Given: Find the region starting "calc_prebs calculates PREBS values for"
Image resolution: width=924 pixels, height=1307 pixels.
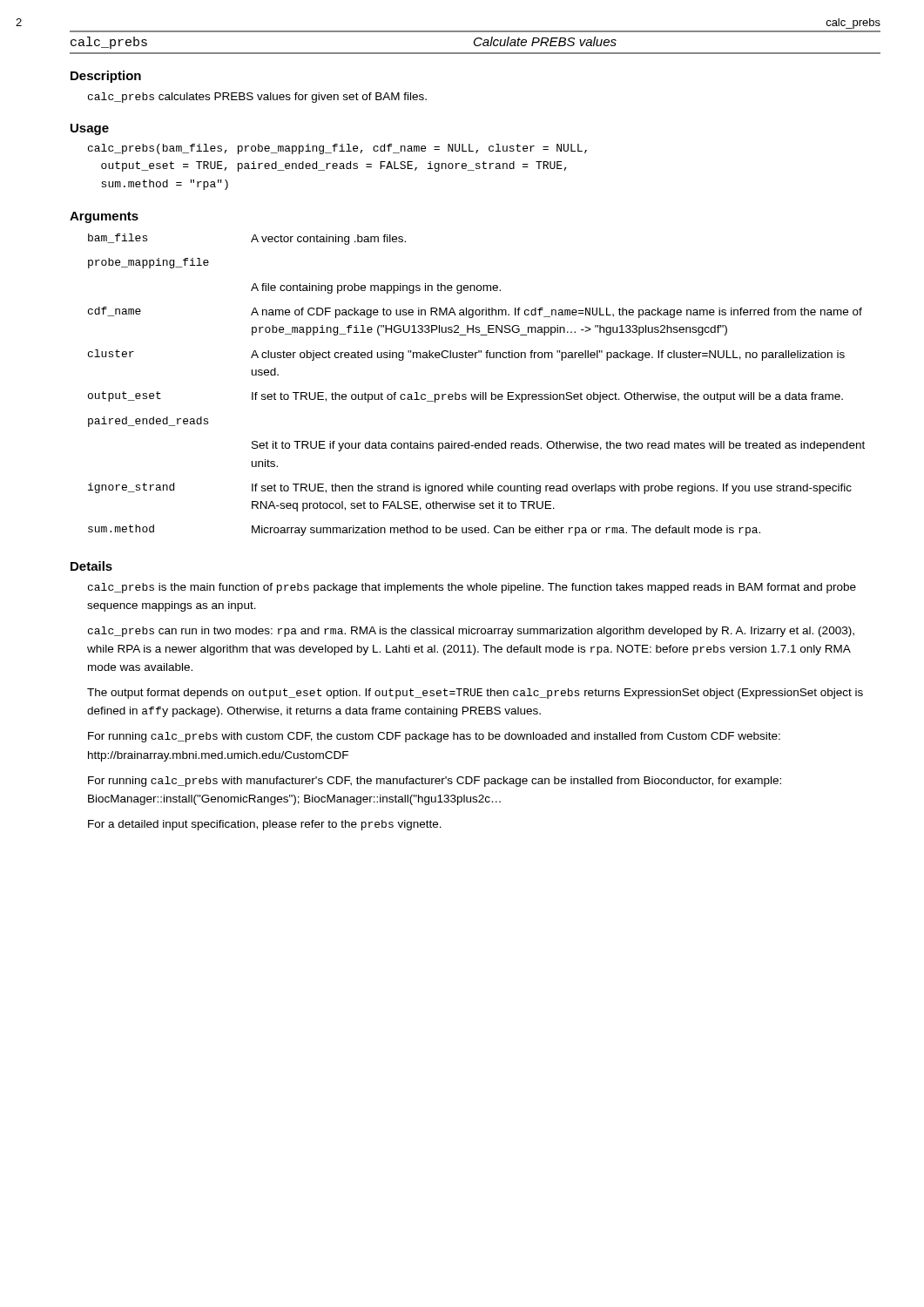Looking at the screenshot, I should click(257, 97).
